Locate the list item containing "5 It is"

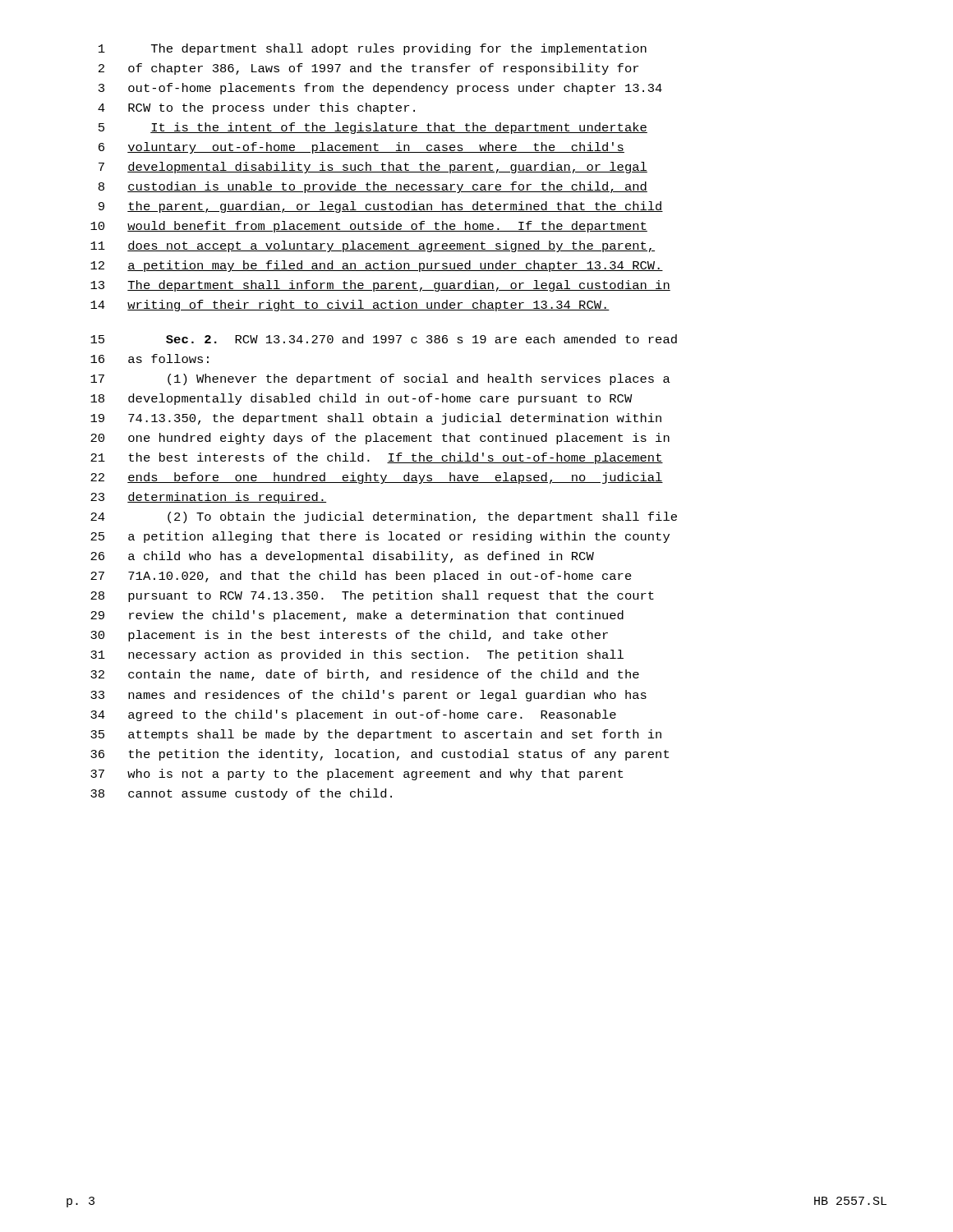pyautogui.click(x=476, y=128)
